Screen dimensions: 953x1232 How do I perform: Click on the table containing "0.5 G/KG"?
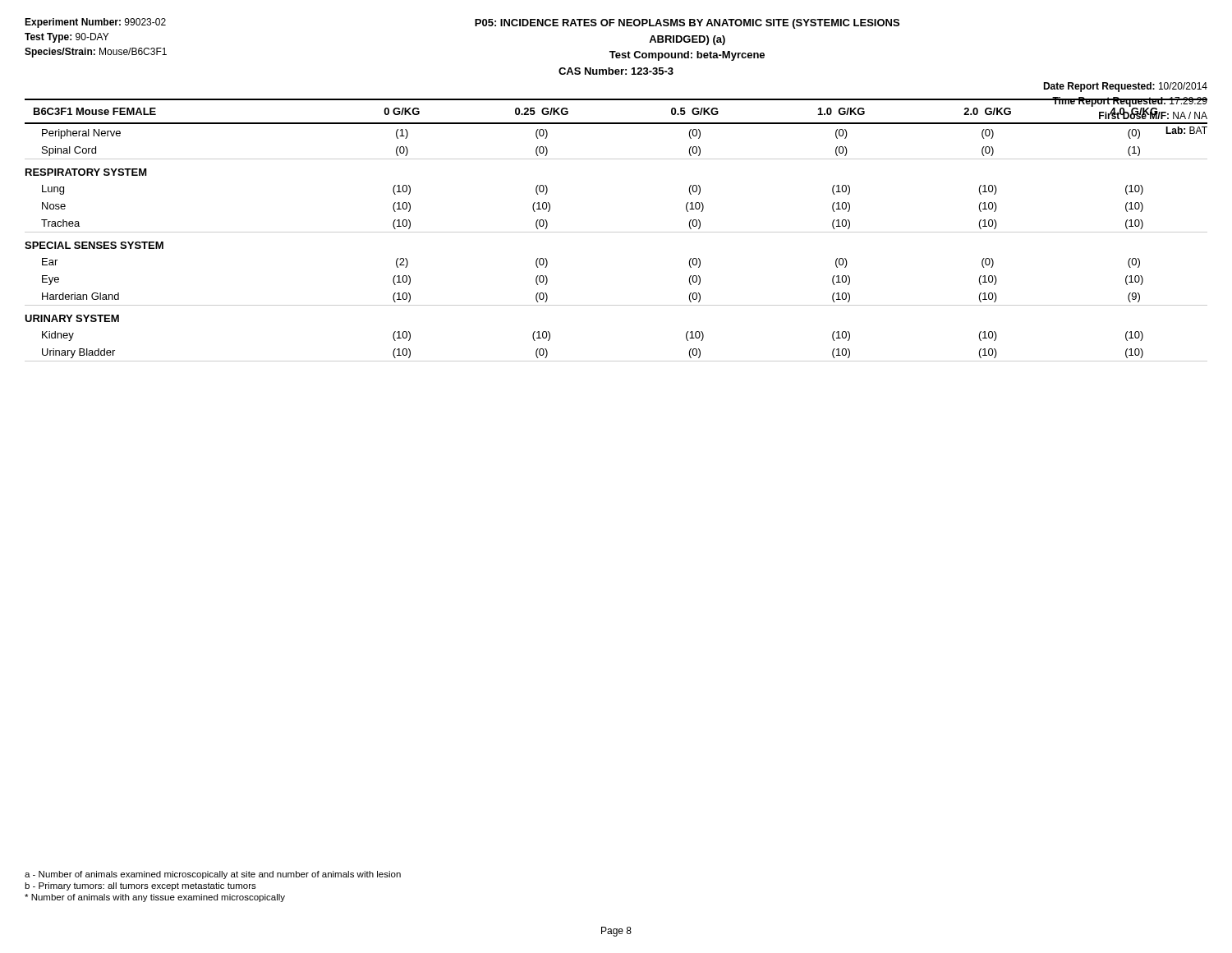tap(616, 230)
